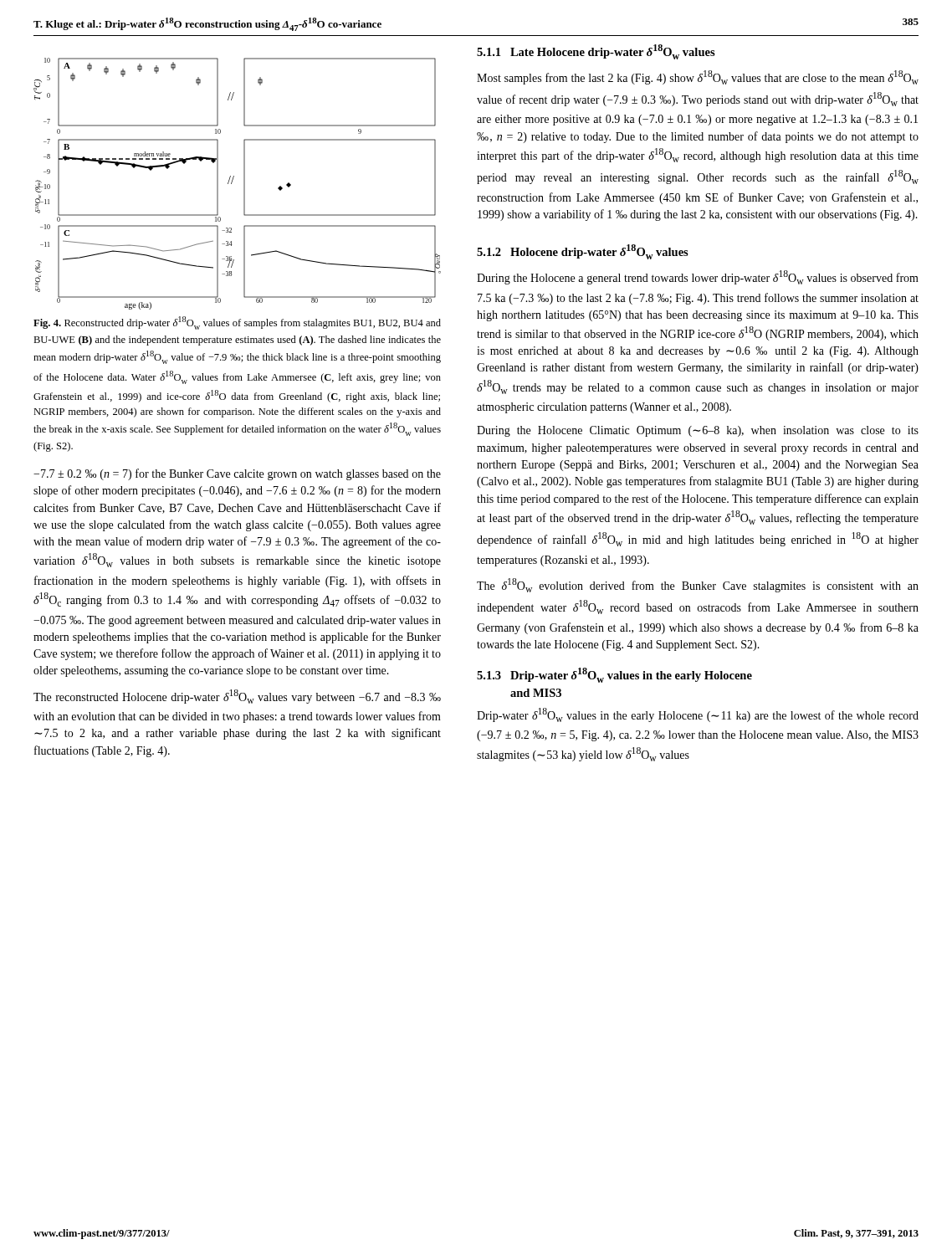Click the caption that begins "Fig. 4. Reconstructed drip-water δ18Ow values"
This screenshot has width=952, height=1255.
(237, 383)
